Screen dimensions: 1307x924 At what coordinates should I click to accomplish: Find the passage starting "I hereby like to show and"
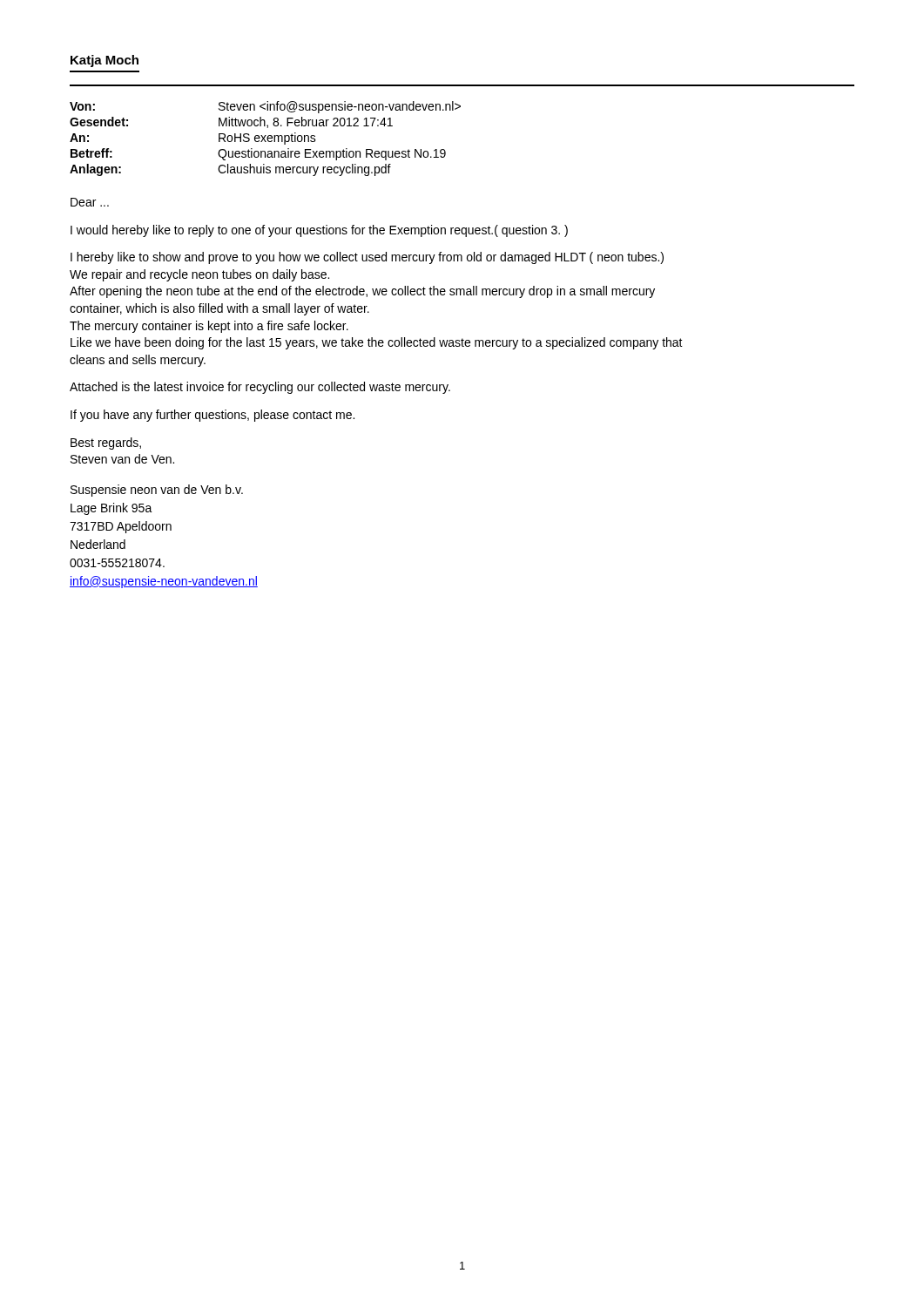376,308
